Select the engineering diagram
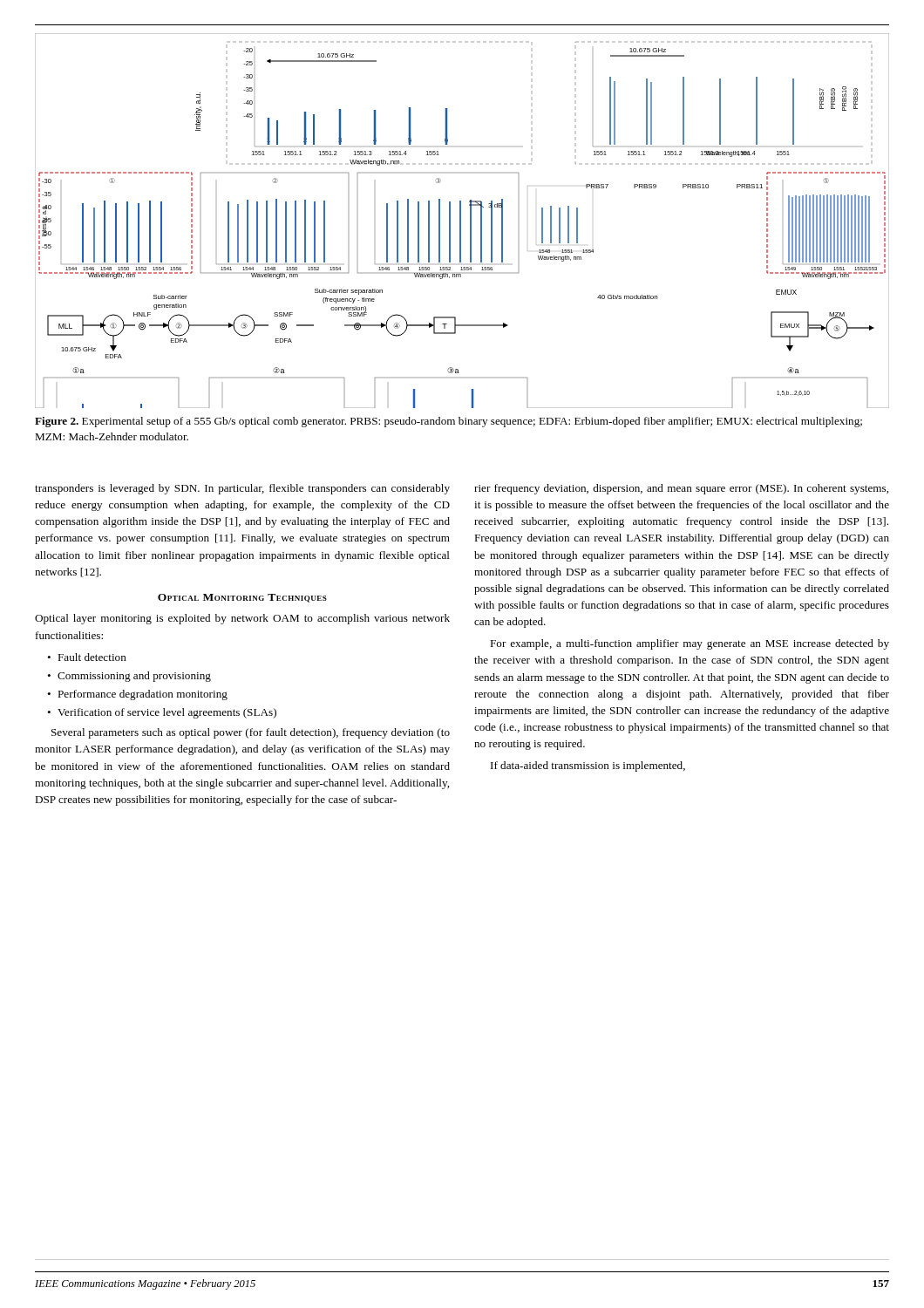The width and height of the screenshot is (924, 1308). point(462,221)
